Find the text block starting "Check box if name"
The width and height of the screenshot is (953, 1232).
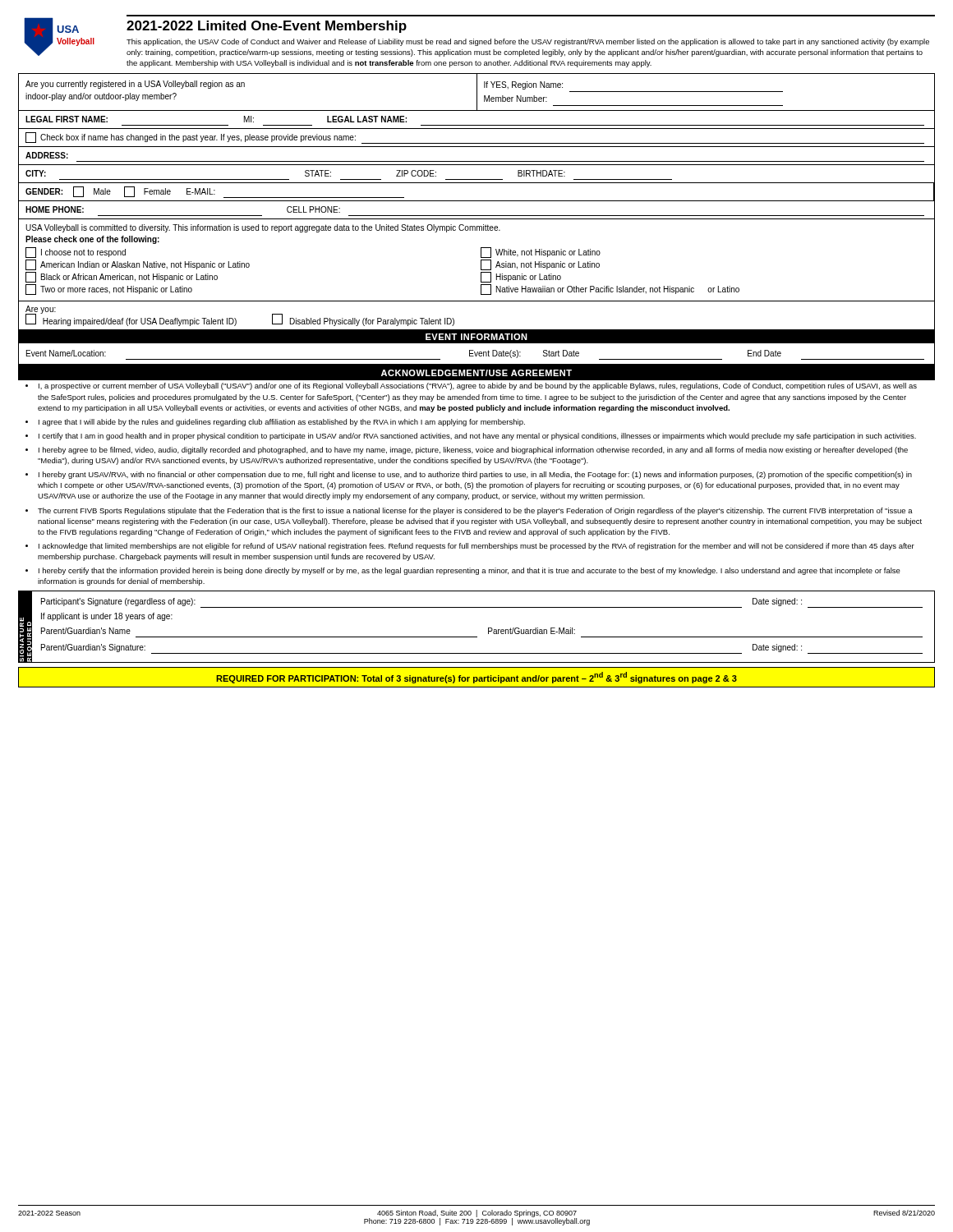pyautogui.click(x=475, y=138)
